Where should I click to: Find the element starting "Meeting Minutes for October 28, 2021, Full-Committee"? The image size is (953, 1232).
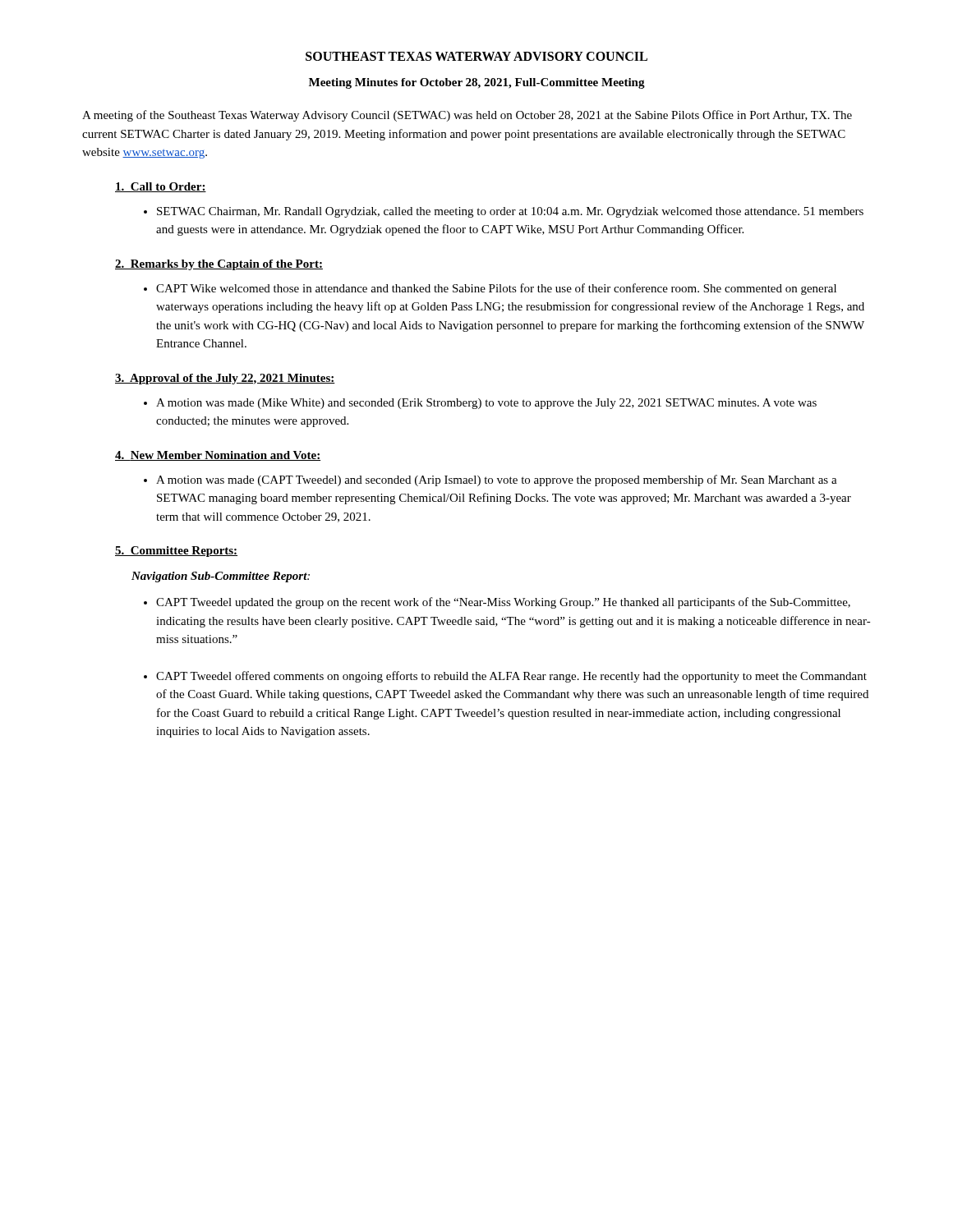476,82
